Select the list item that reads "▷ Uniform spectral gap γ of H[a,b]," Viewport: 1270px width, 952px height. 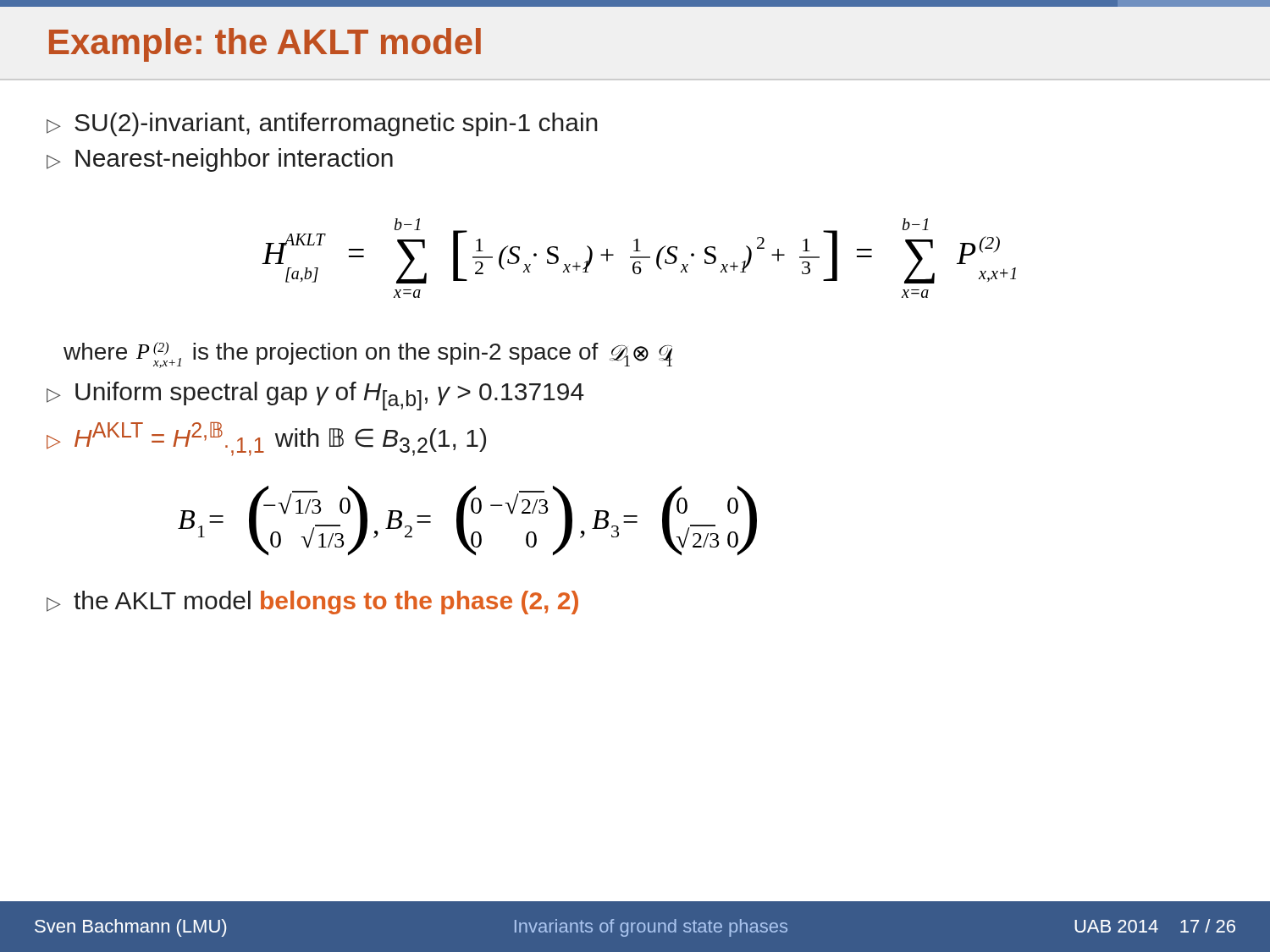point(315,394)
